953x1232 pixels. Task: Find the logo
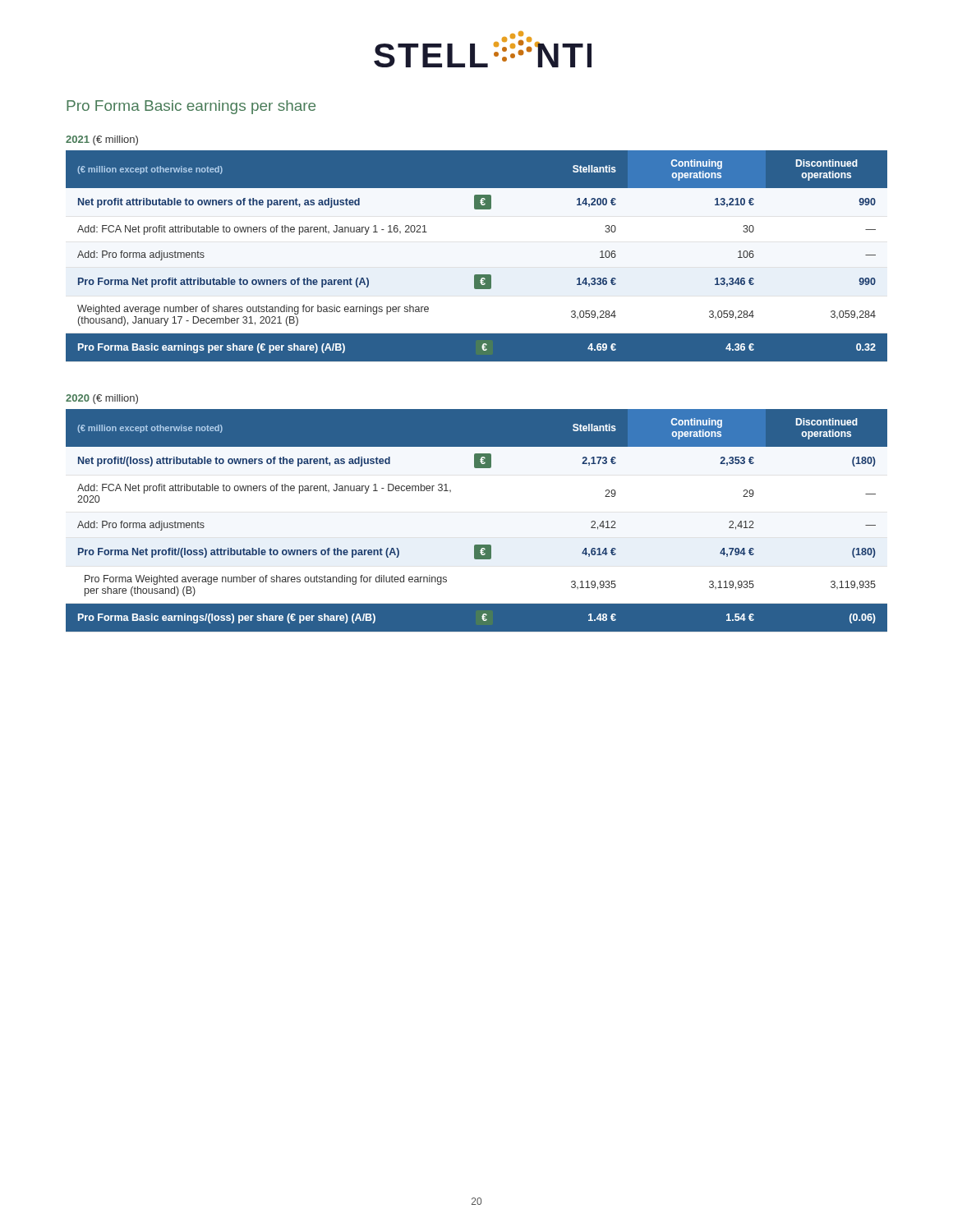click(x=476, y=46)
